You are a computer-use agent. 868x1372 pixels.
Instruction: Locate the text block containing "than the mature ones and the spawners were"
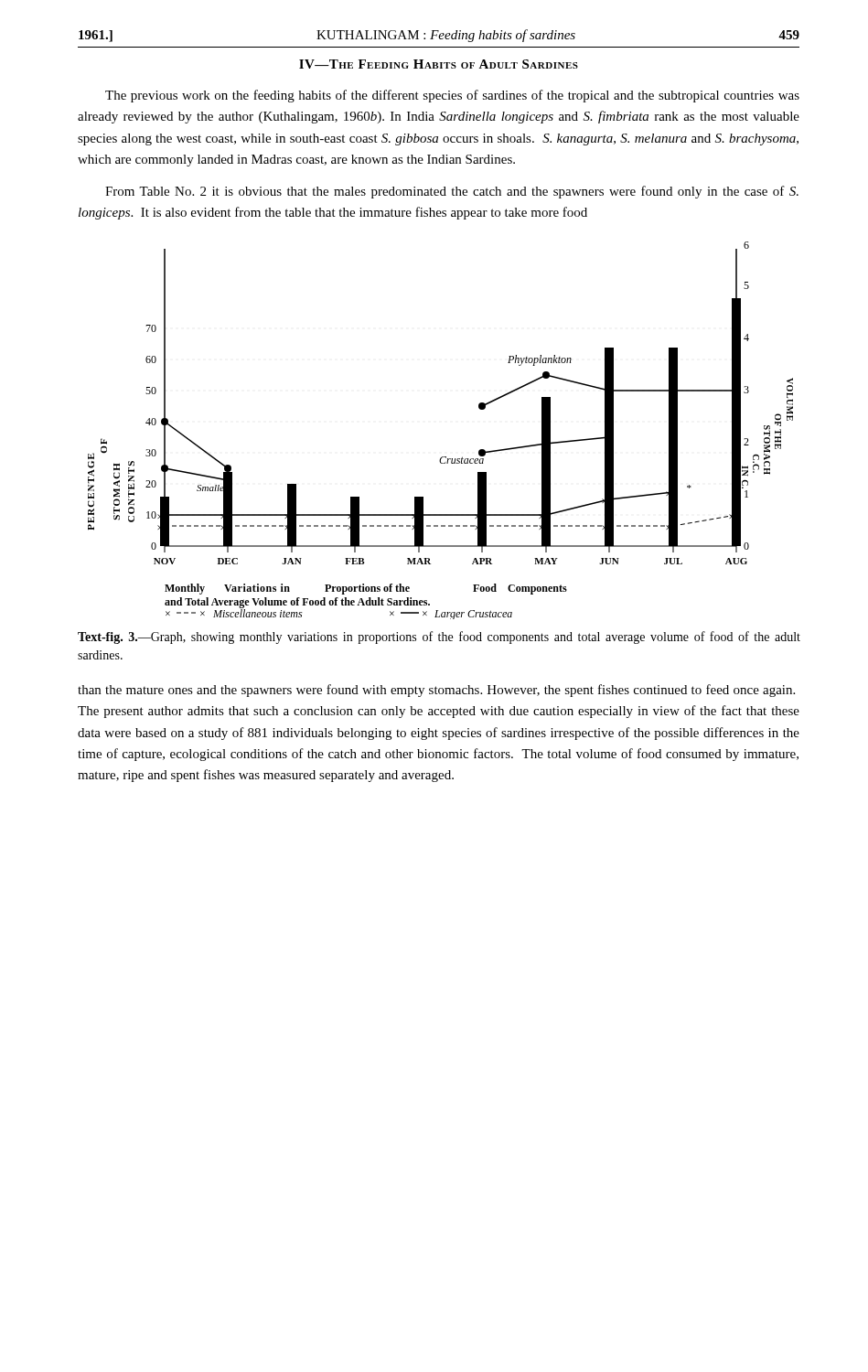click(439, 732)
